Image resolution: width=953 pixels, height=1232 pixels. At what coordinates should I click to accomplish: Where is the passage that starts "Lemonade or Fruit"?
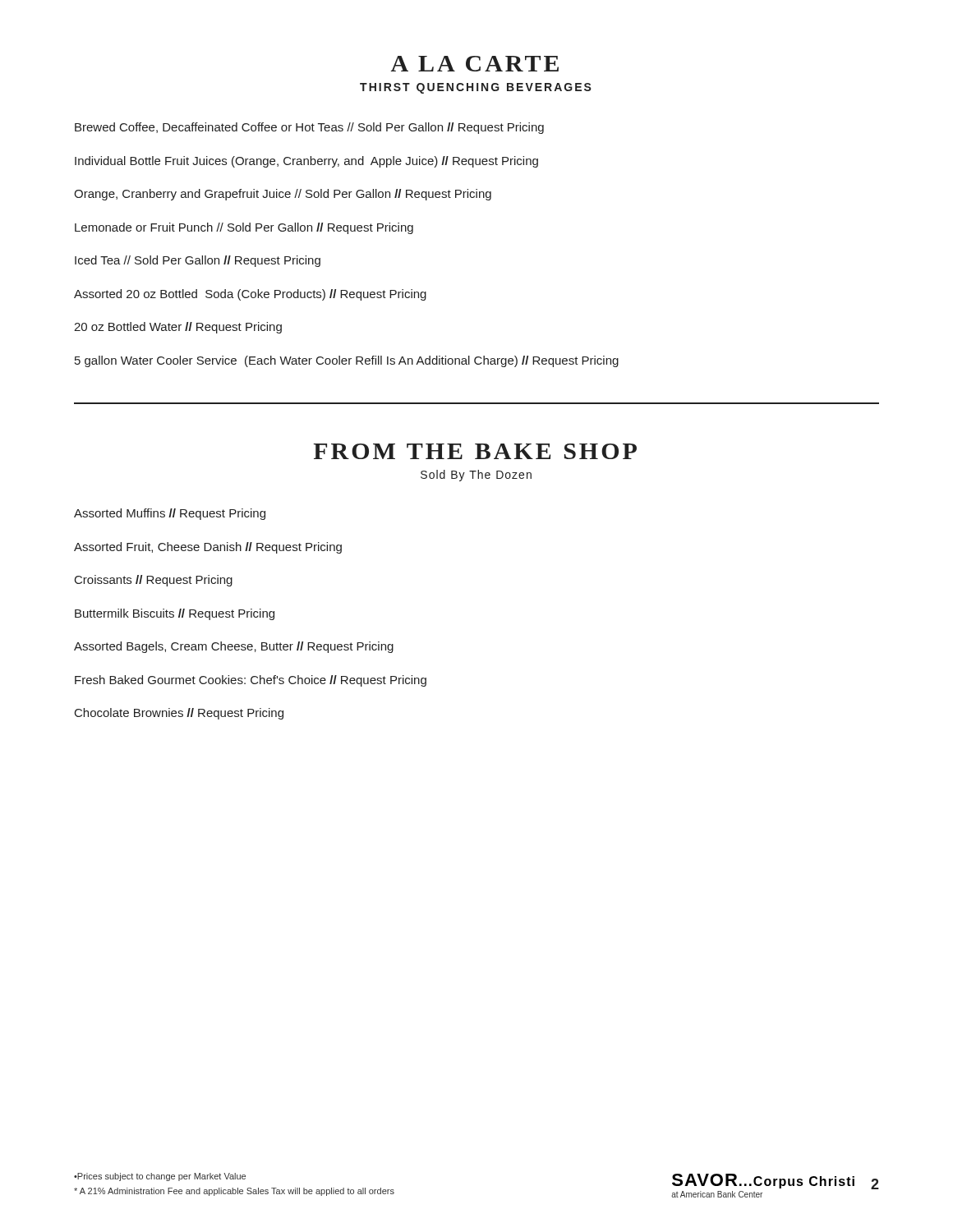point(244,227)
